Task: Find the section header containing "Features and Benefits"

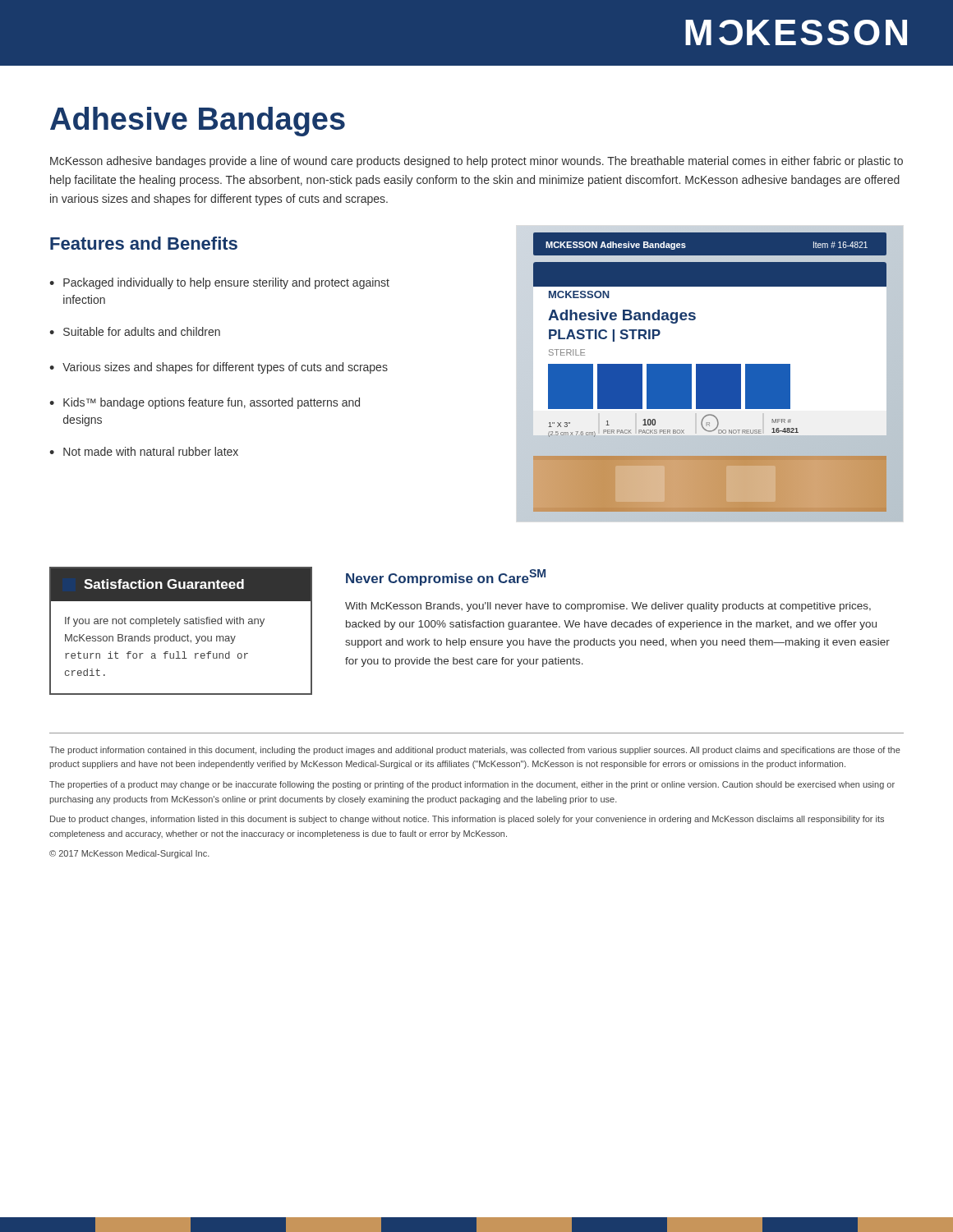Action: click(144, 244)
